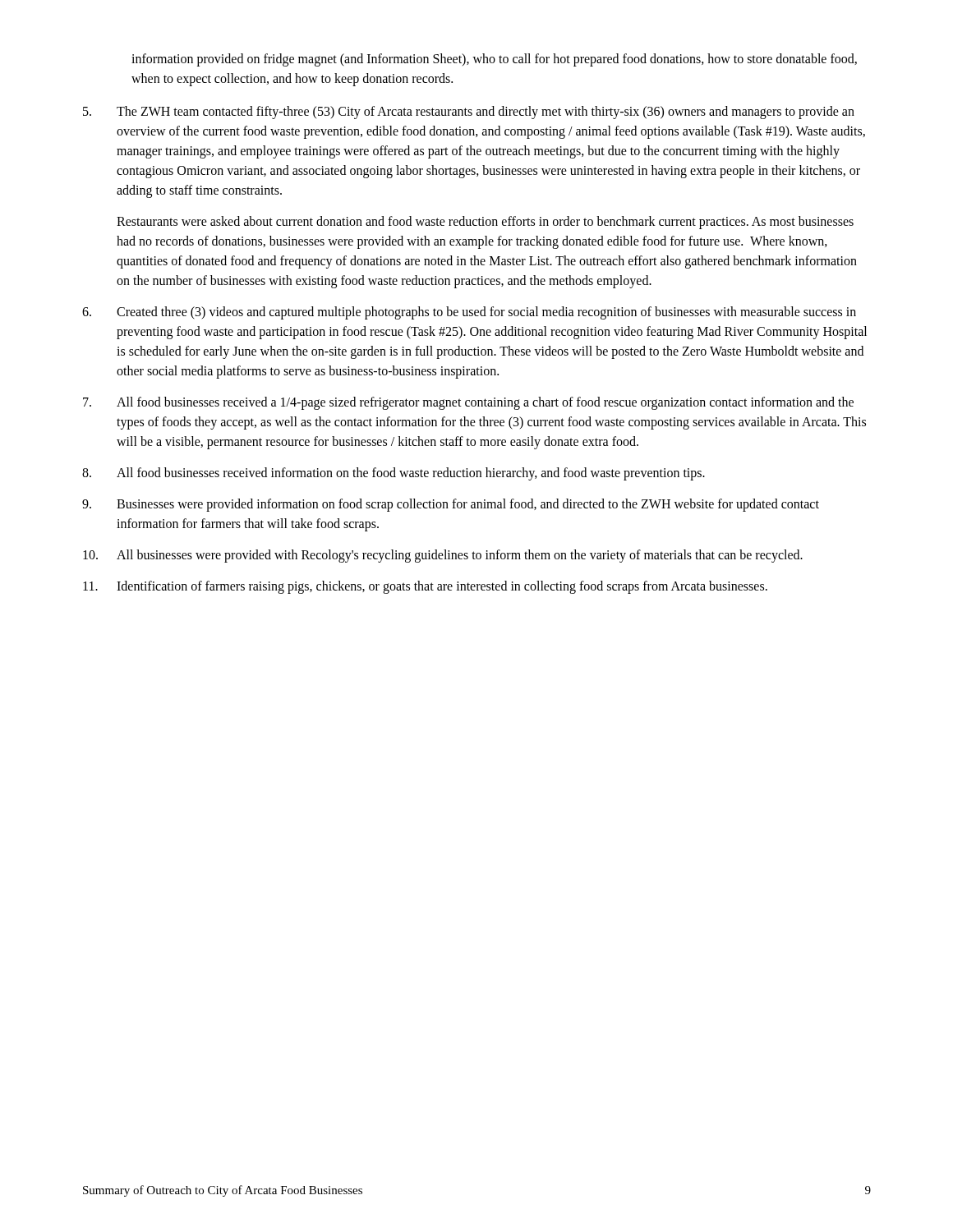Where is the passage that starts "6. Created three (3) videos and captured multiple"?
The image size is (953, 1232).
click(x=476, y=342)
